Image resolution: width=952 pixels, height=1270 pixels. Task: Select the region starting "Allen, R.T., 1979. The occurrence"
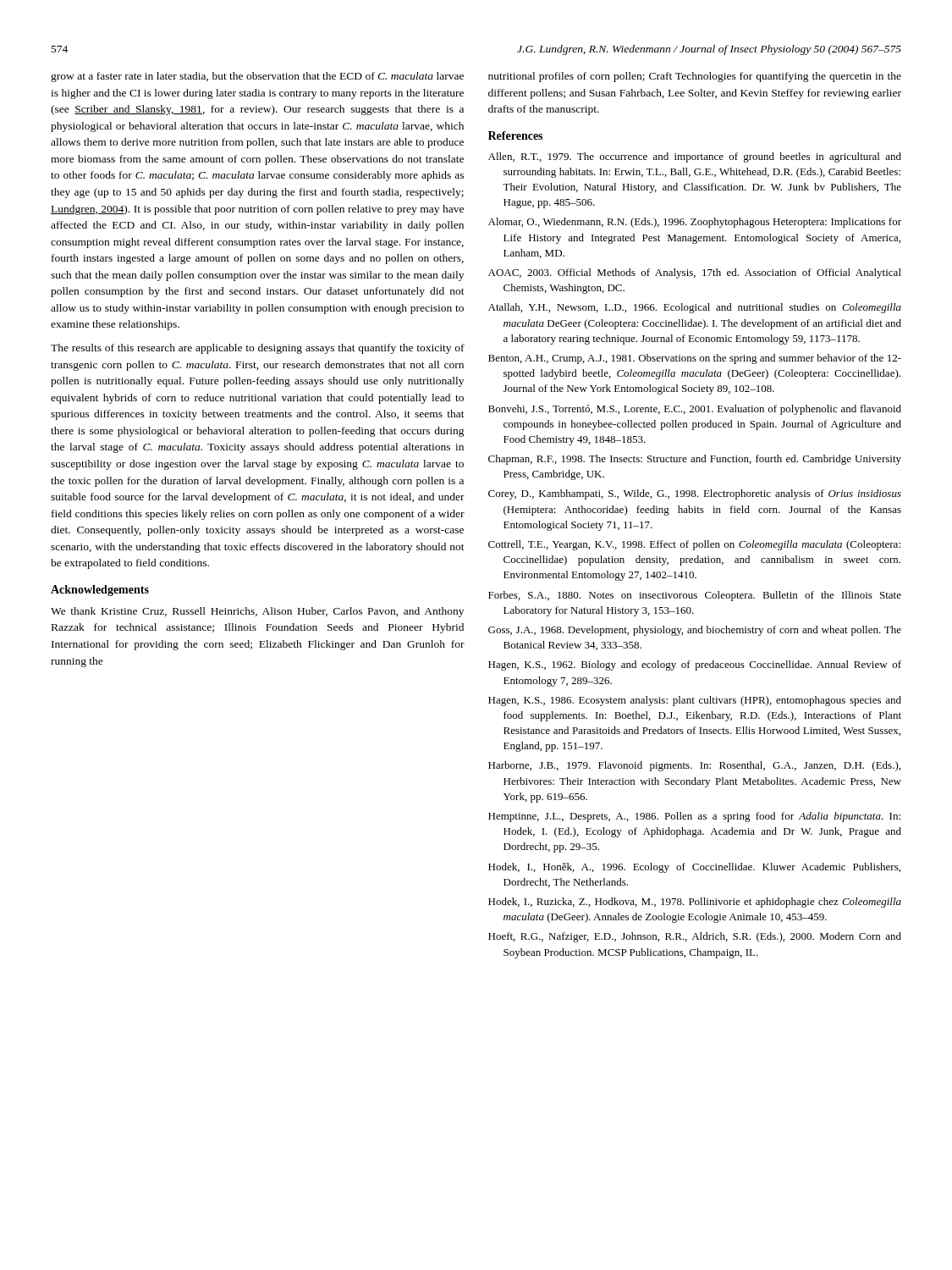[x=695, y=554]
